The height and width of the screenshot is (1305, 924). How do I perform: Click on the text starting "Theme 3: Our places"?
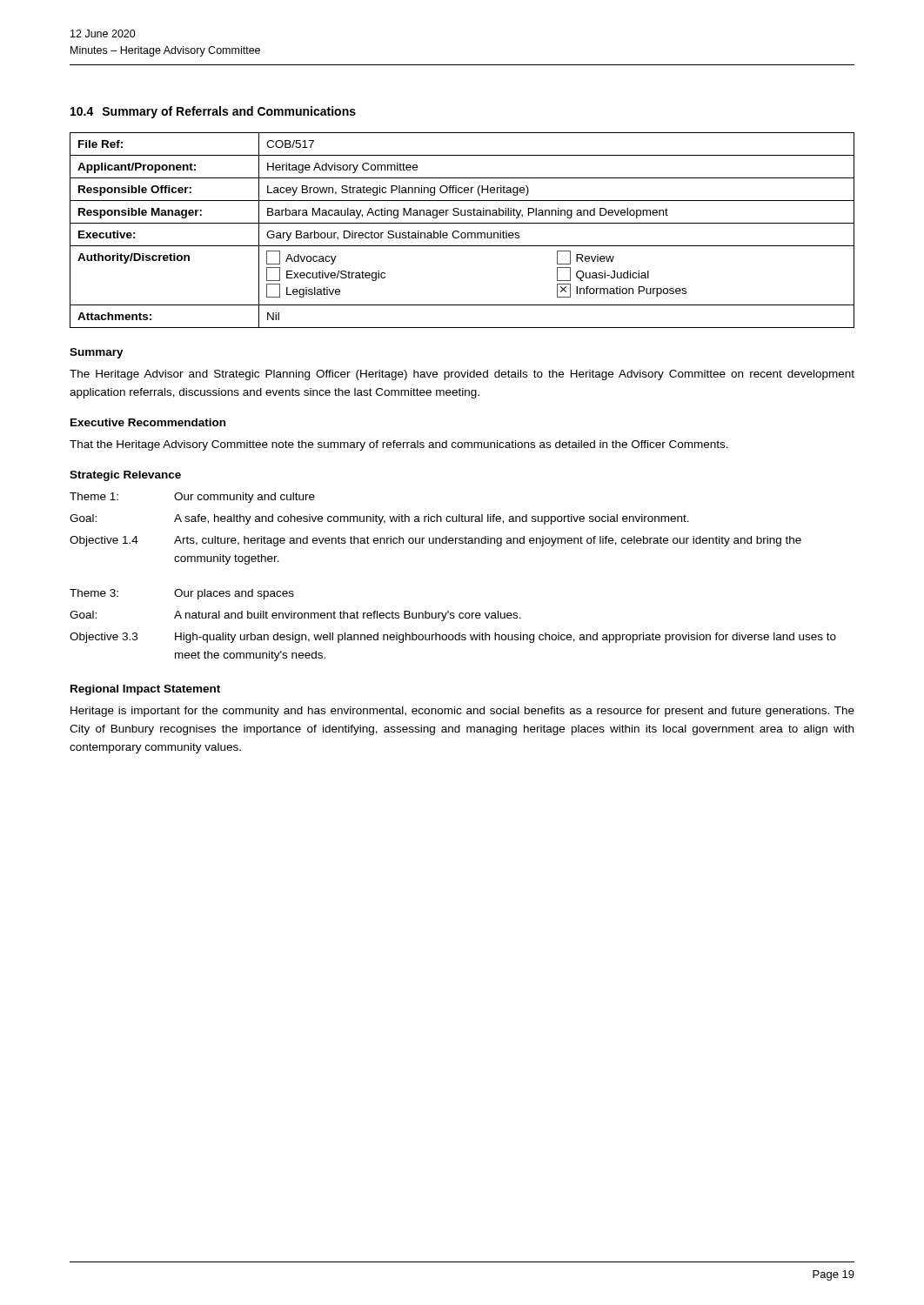[x=462, y=627]
